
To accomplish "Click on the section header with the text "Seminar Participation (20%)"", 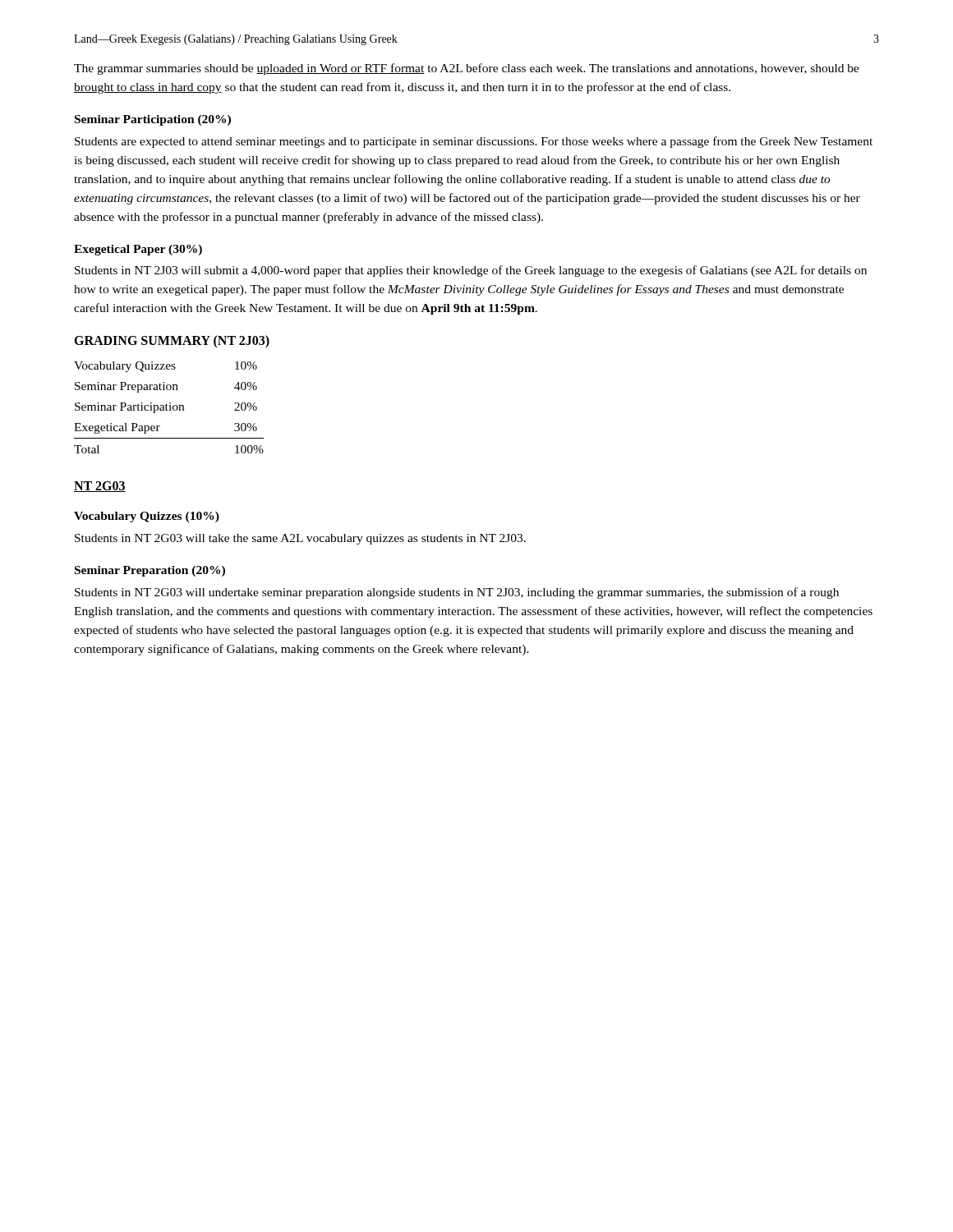I will 153,119.
